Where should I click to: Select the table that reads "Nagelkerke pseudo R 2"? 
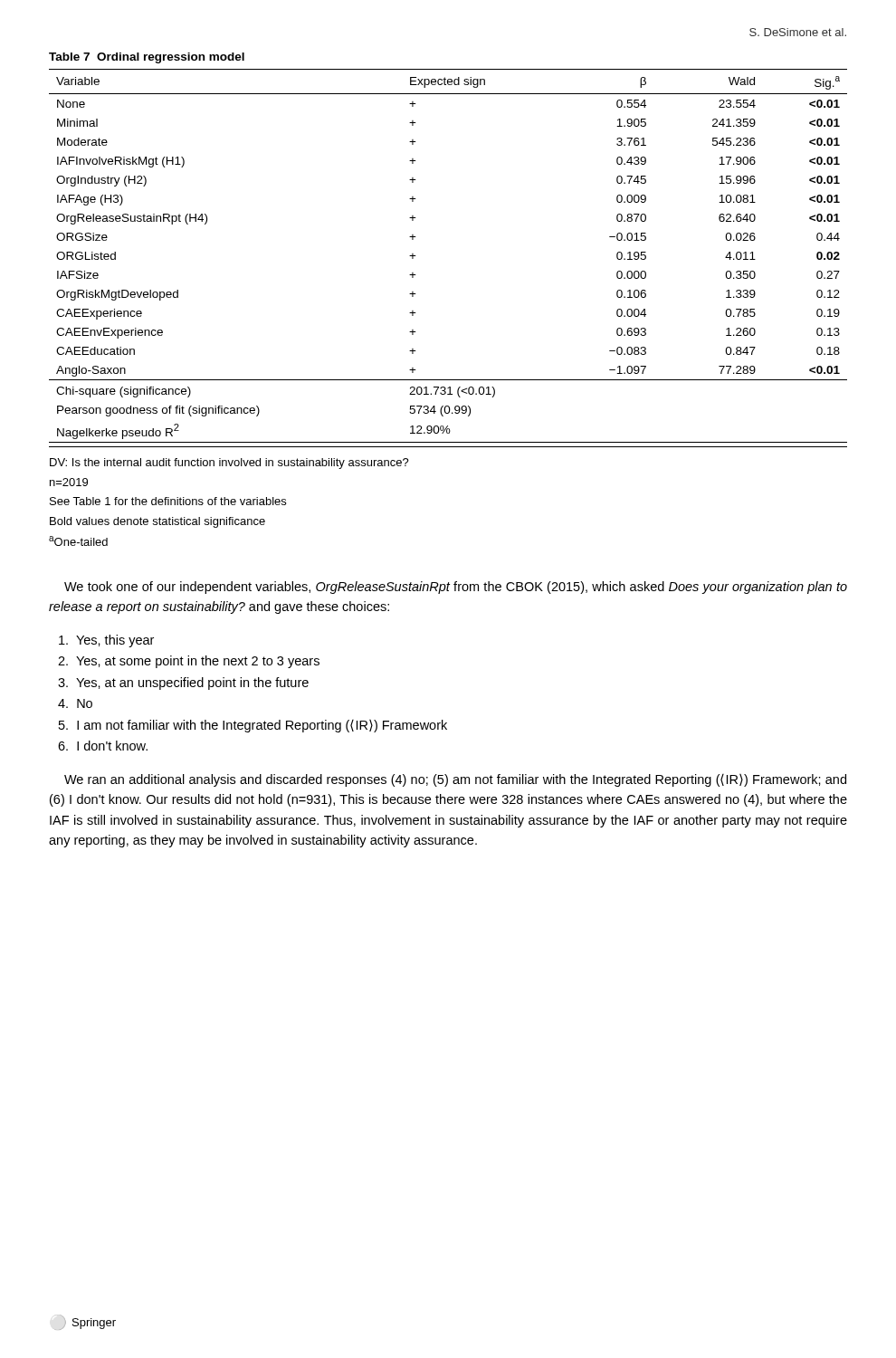click(x=448, y=256)
